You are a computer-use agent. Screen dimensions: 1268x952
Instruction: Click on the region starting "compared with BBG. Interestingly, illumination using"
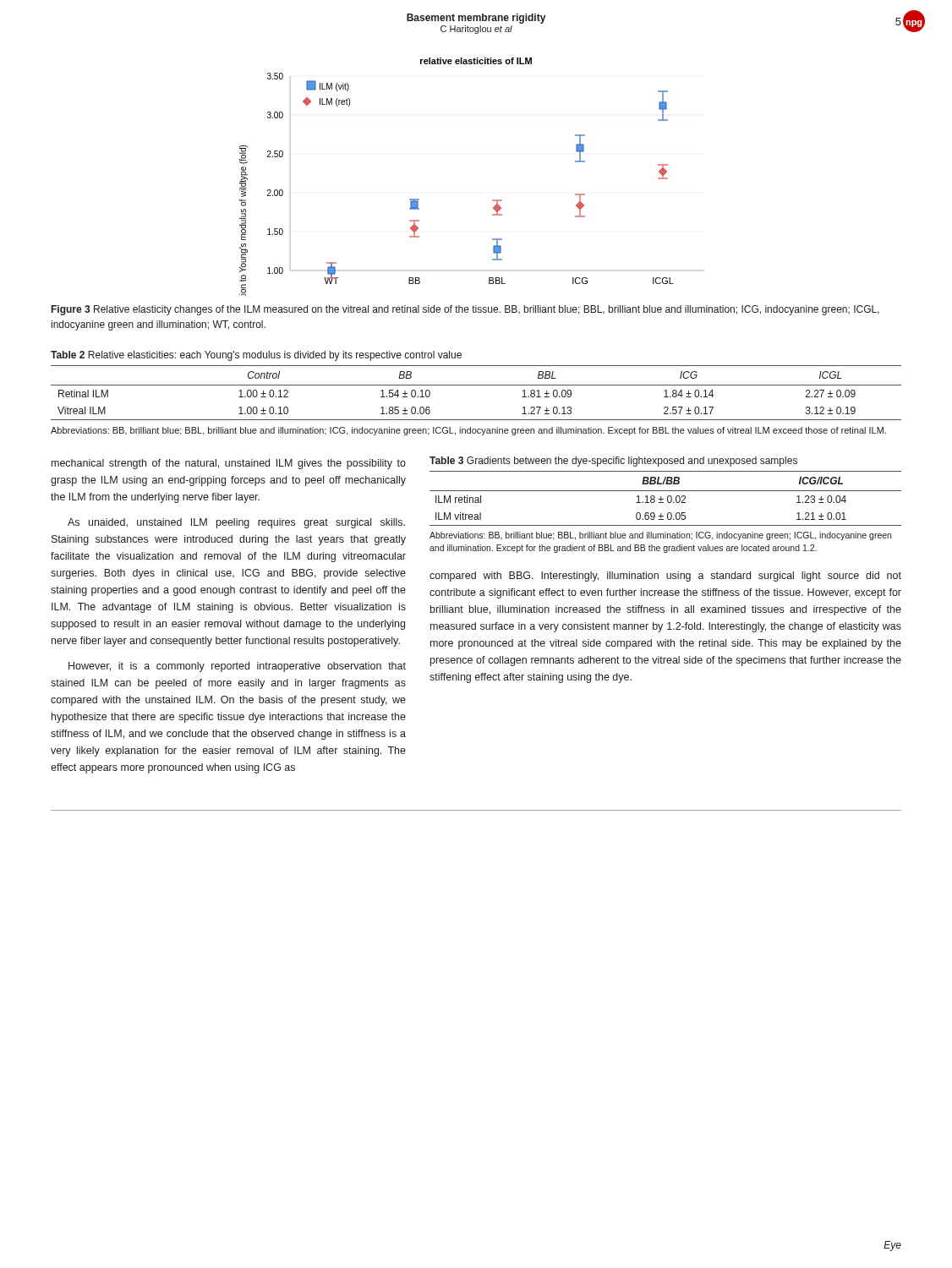pyautogui.click(x=665, y=626)
